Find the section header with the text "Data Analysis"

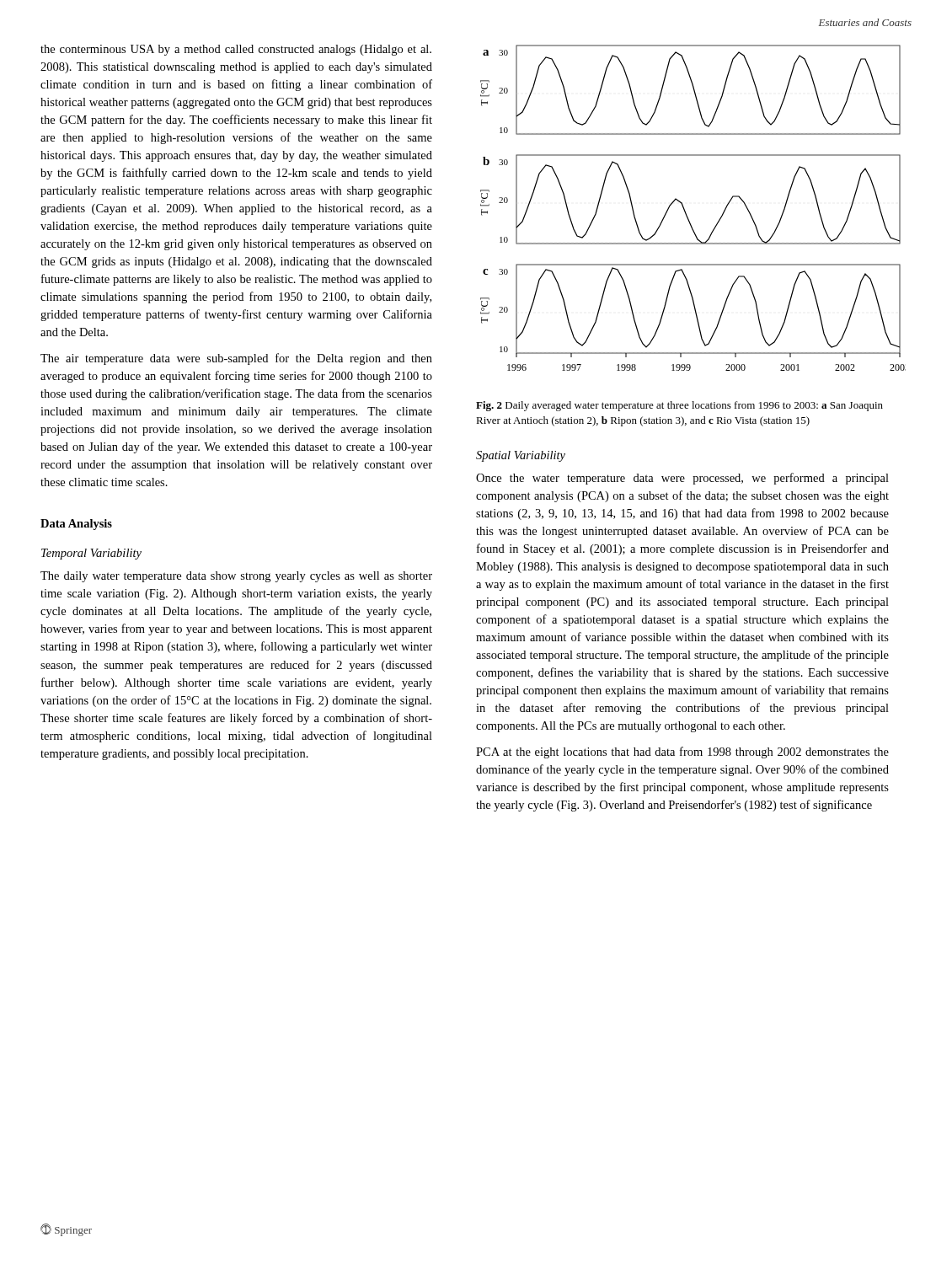(x=76, y=524)
